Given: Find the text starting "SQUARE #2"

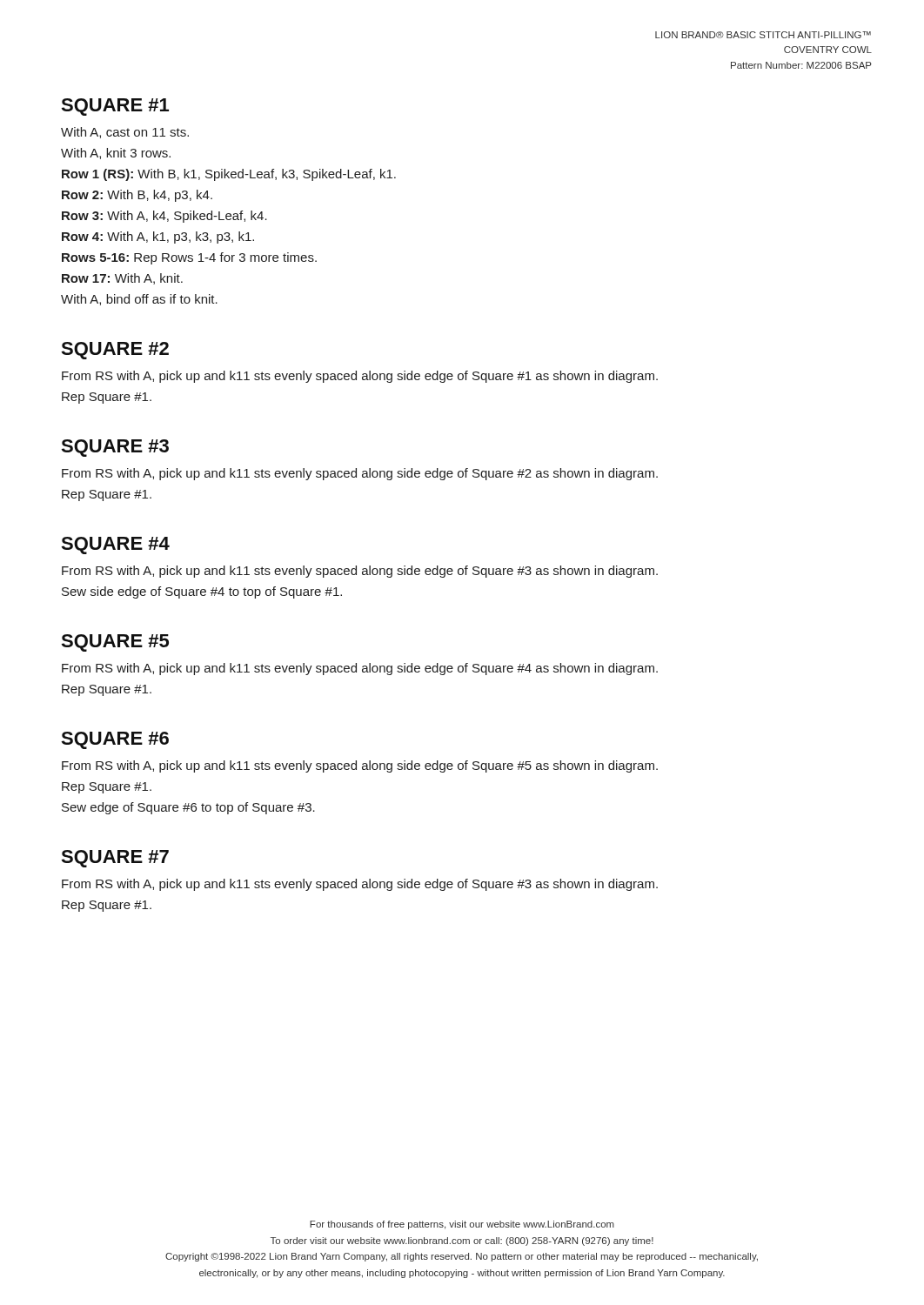Looking at the screenshot, I should (115, 348).
